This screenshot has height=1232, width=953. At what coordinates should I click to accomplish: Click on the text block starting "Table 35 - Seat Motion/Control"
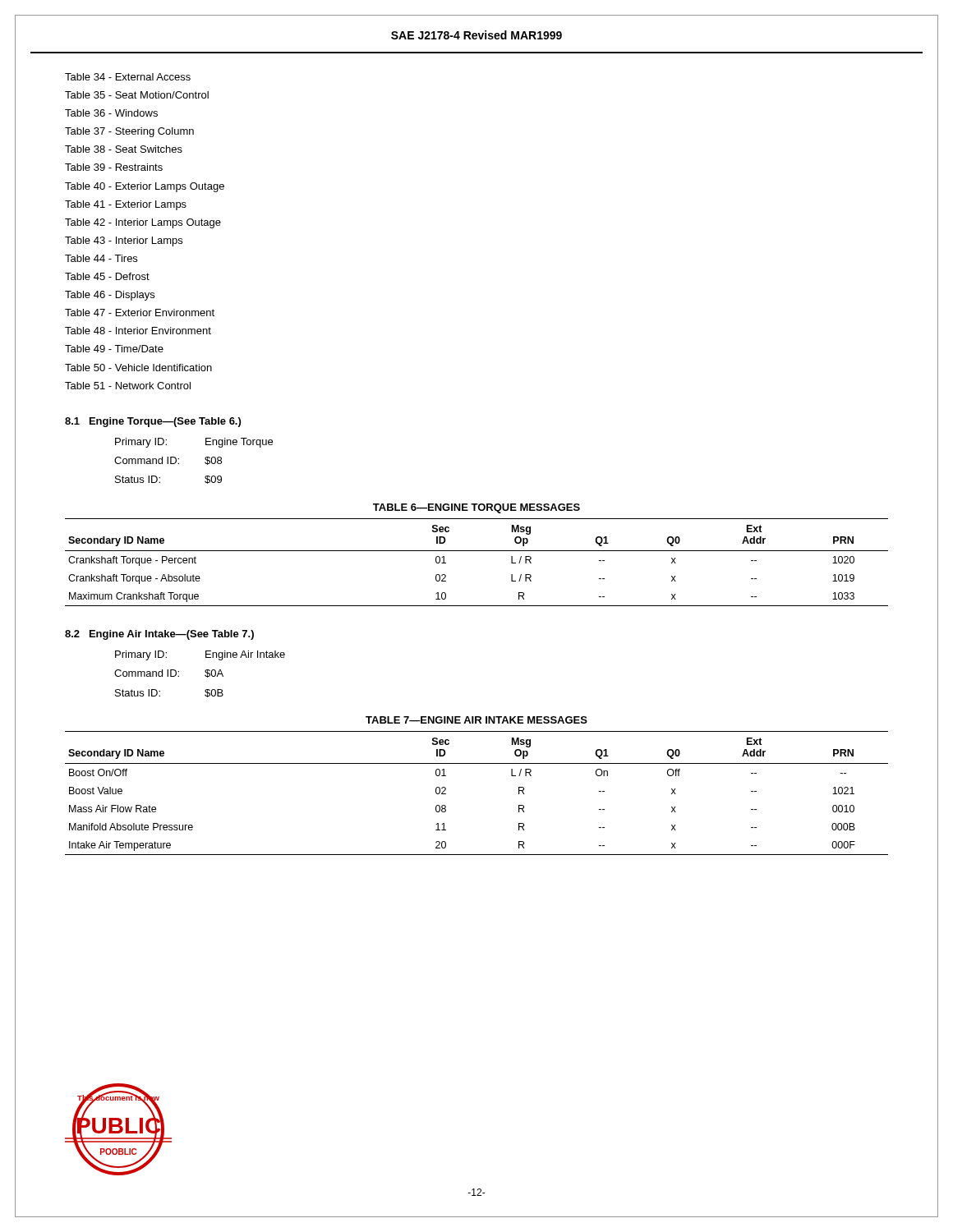coord(137,95)
